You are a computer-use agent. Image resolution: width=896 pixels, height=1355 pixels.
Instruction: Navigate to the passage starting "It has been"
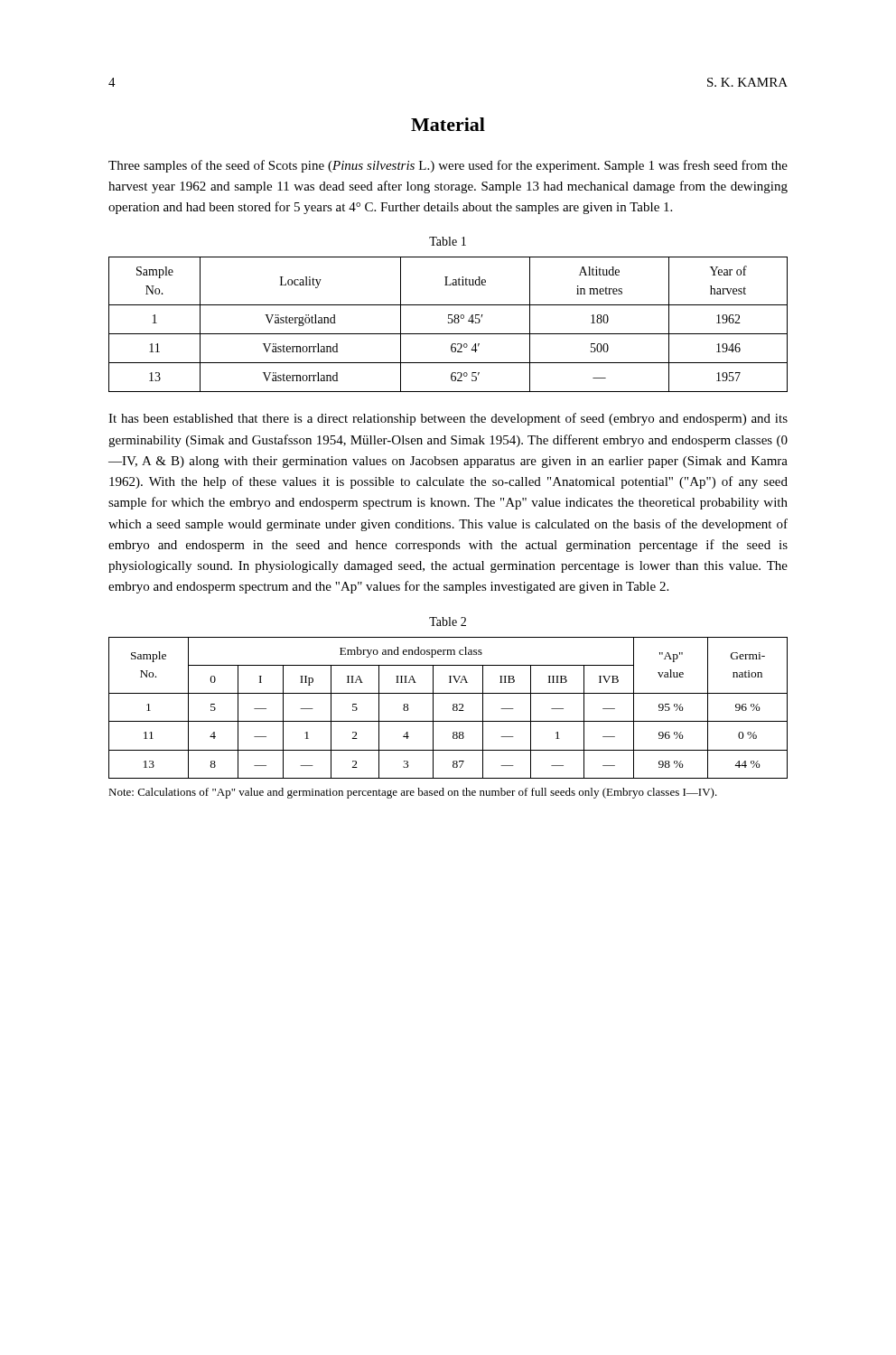coord(448,503)
